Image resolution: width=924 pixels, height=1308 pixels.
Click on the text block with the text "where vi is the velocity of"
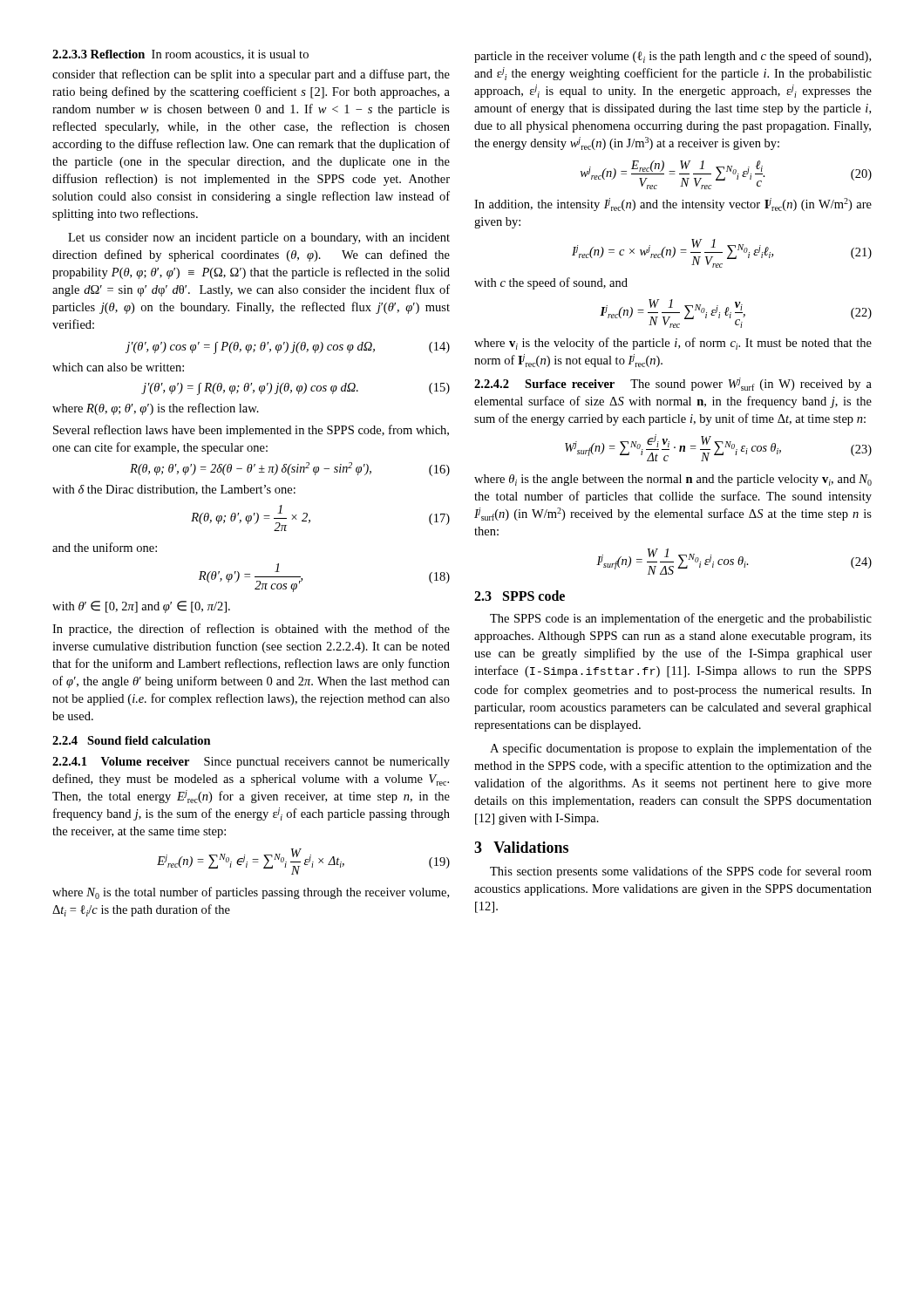click(x=673, y=352)
